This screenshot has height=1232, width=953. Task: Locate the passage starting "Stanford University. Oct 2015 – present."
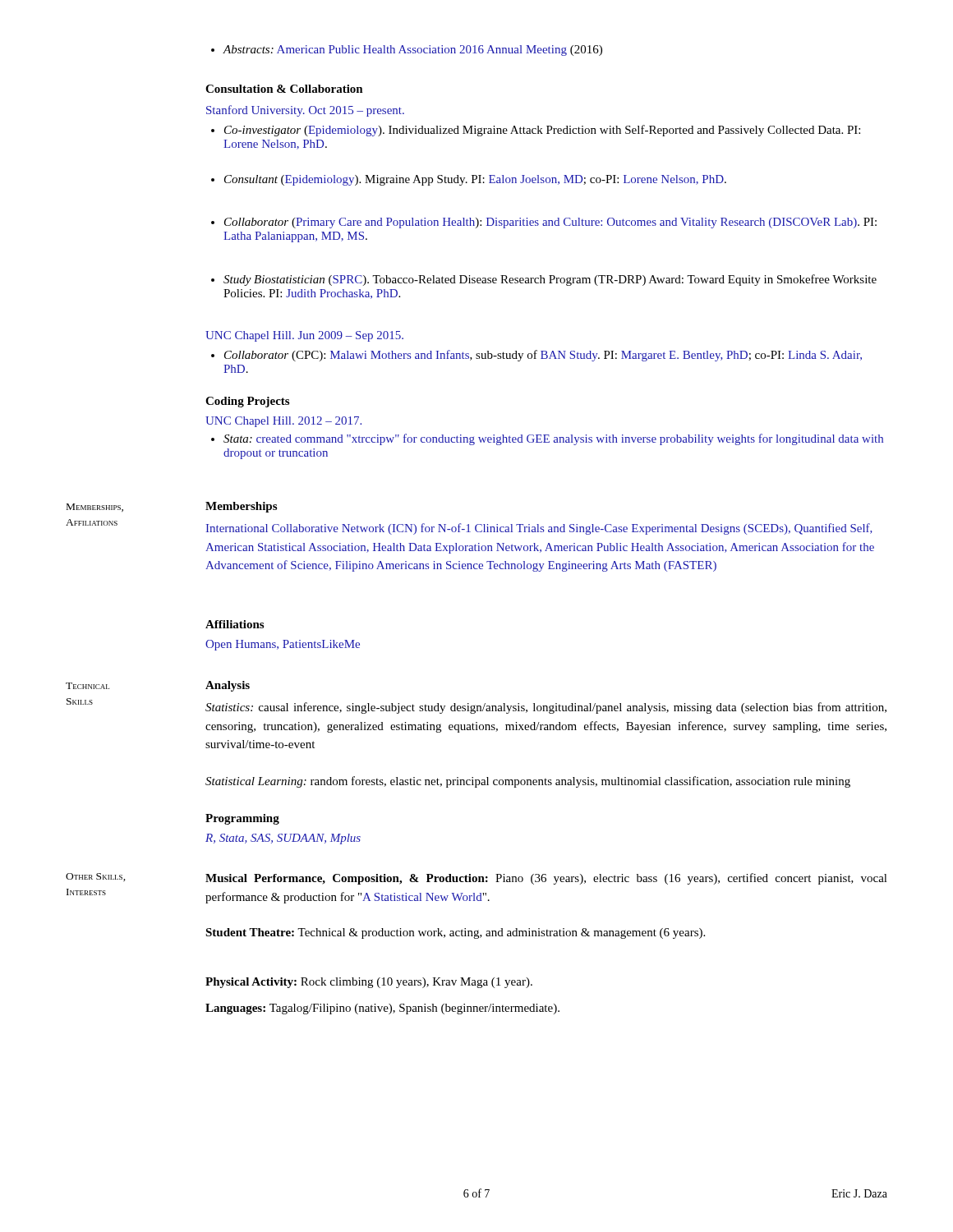pyautogui.click(x=305, y=110)
